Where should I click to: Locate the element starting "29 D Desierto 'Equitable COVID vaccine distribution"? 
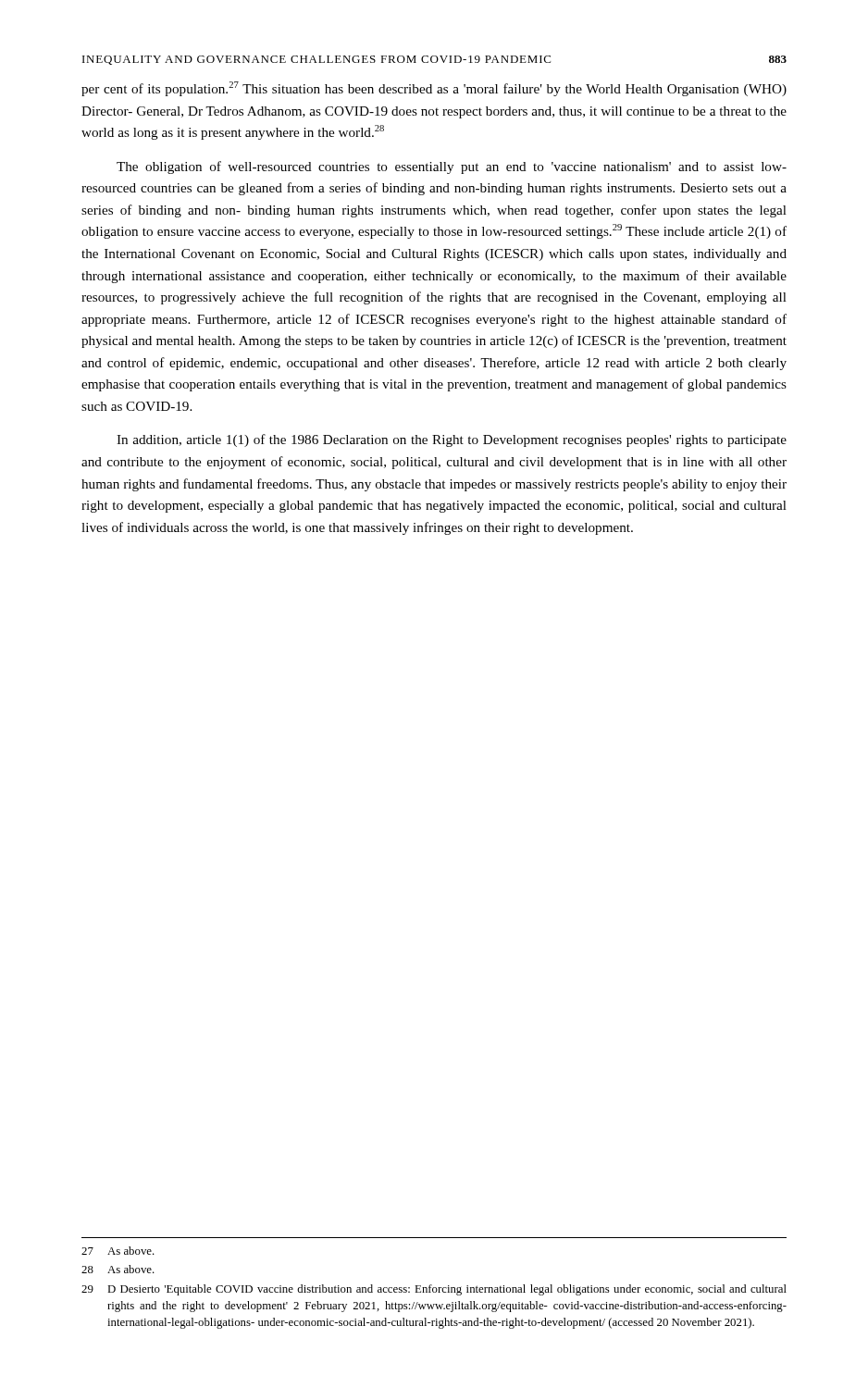point(434,1305)
